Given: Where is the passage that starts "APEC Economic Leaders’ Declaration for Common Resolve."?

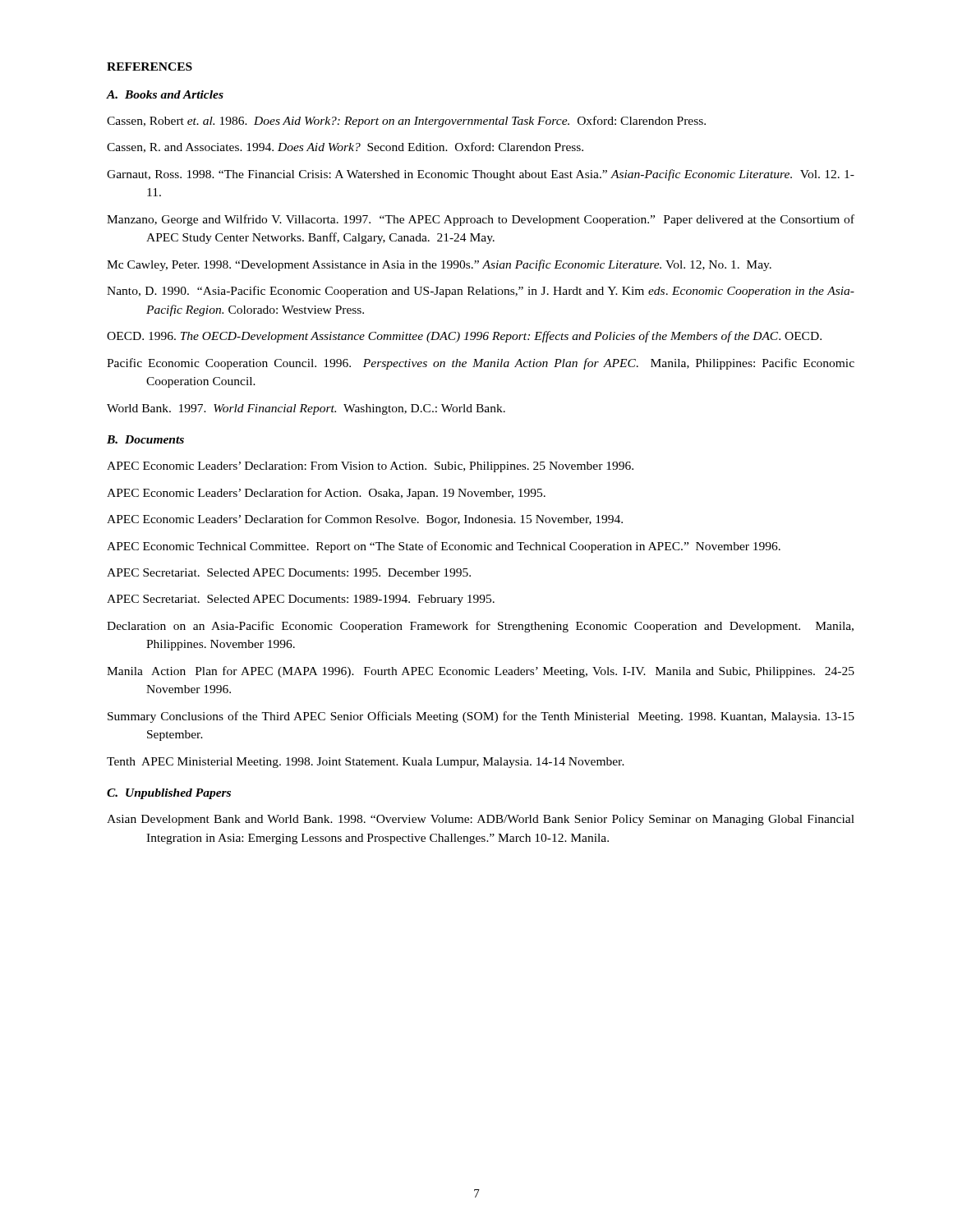Looking at the screenshot, I should 365,519.
